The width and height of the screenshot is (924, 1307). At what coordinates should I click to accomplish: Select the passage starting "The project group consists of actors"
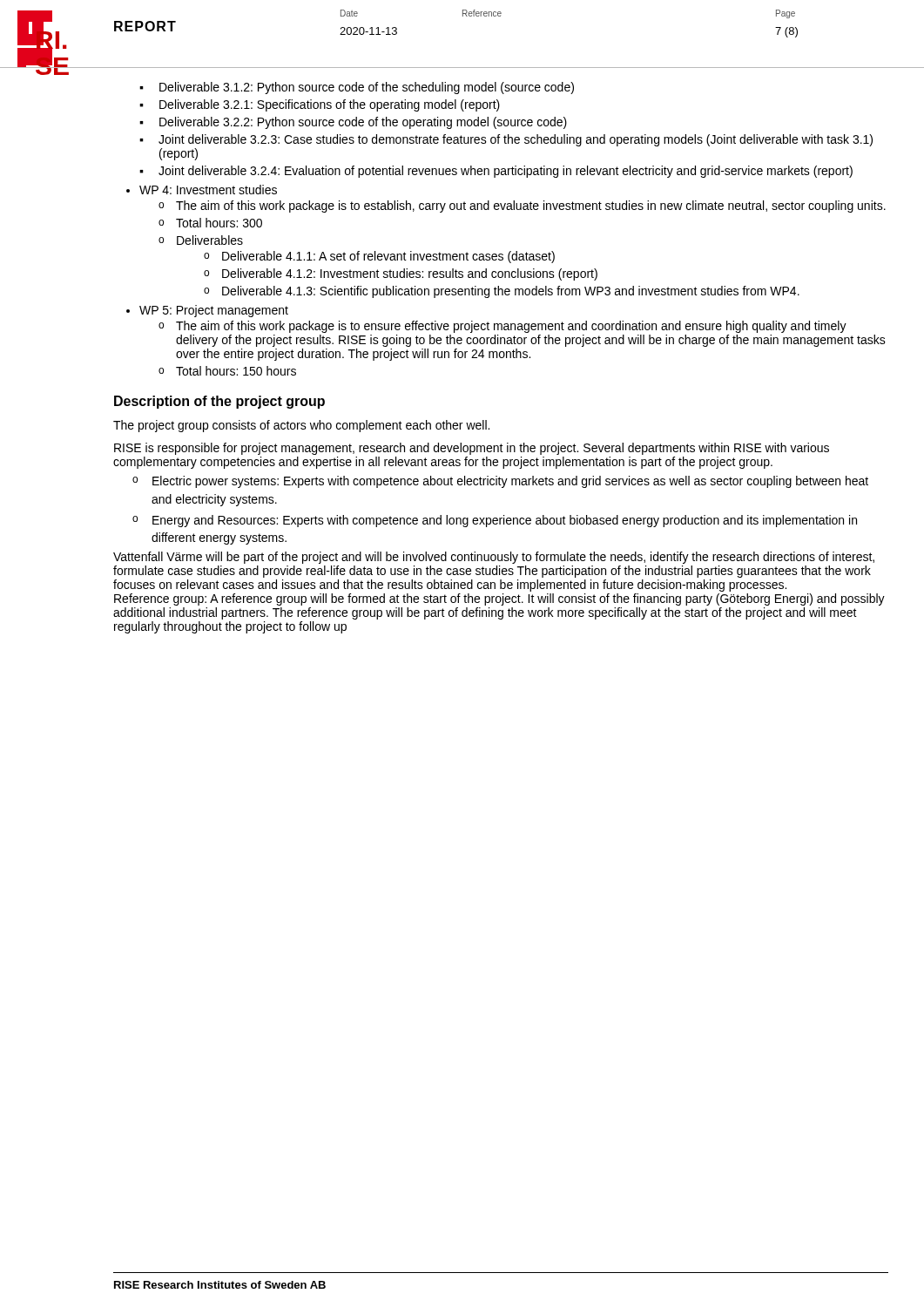[x=302, y=425]
